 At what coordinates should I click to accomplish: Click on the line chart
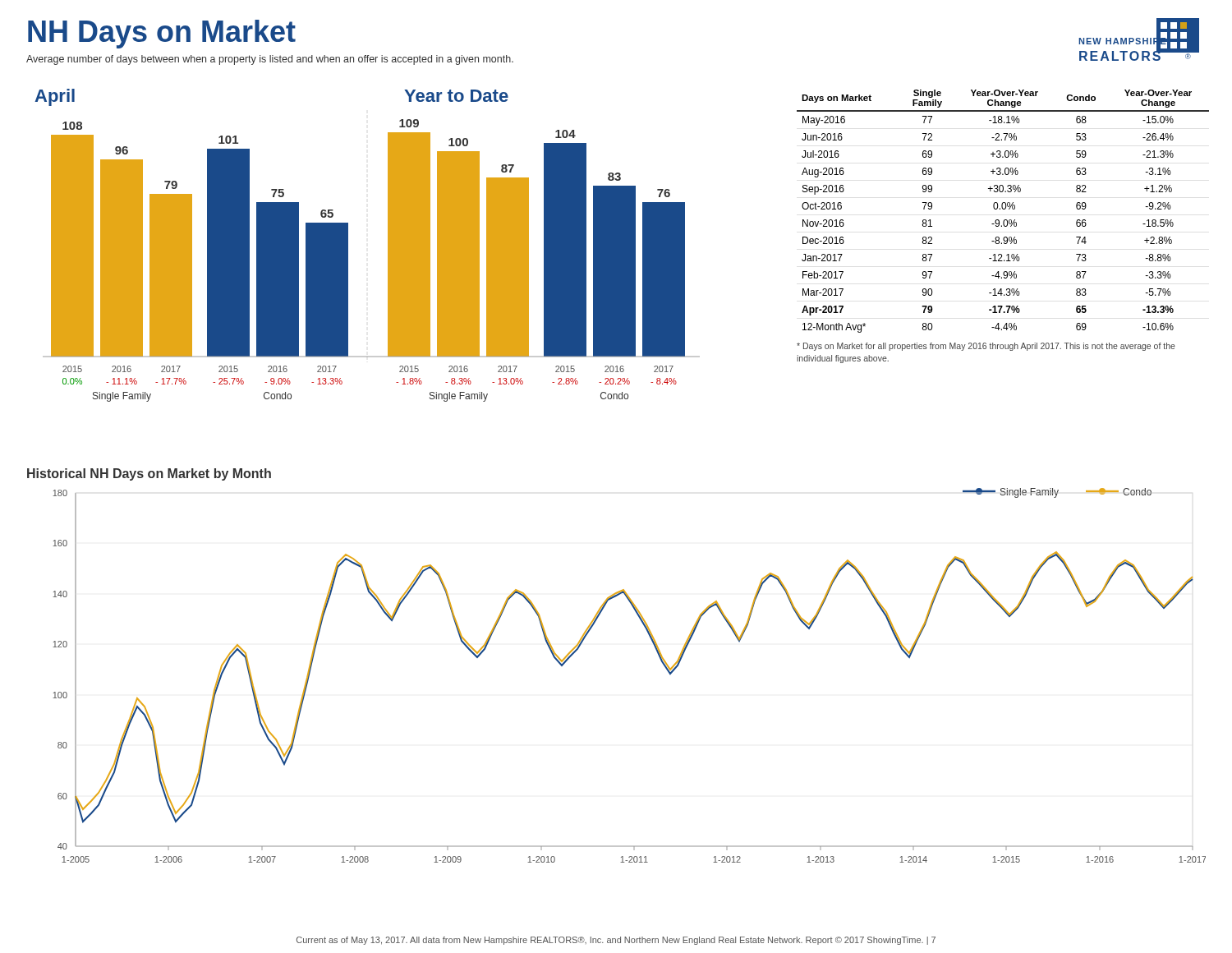[x=616, y=698]
